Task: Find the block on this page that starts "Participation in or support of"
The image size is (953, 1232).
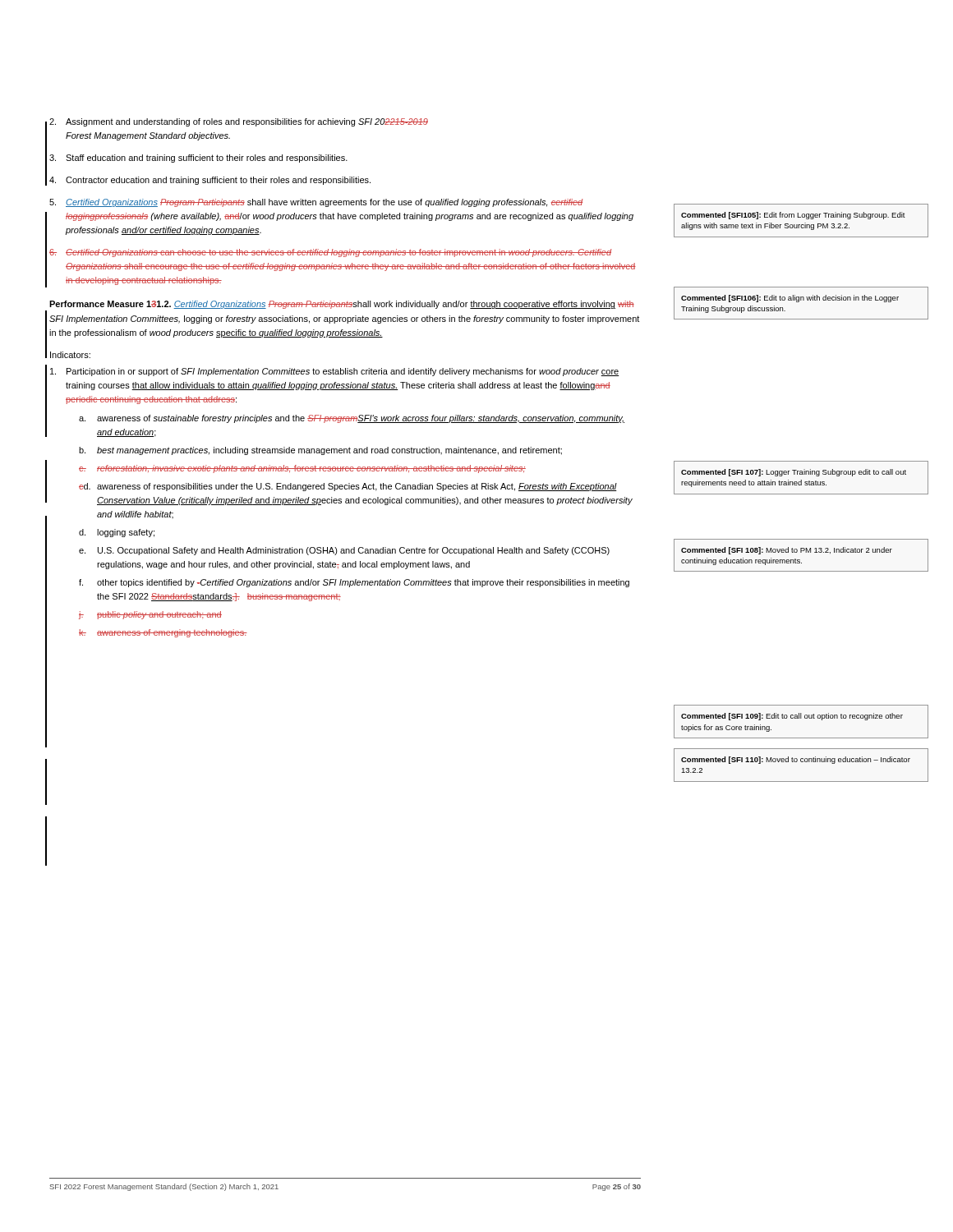Action: pyautogui.click(x=345, y=385)
